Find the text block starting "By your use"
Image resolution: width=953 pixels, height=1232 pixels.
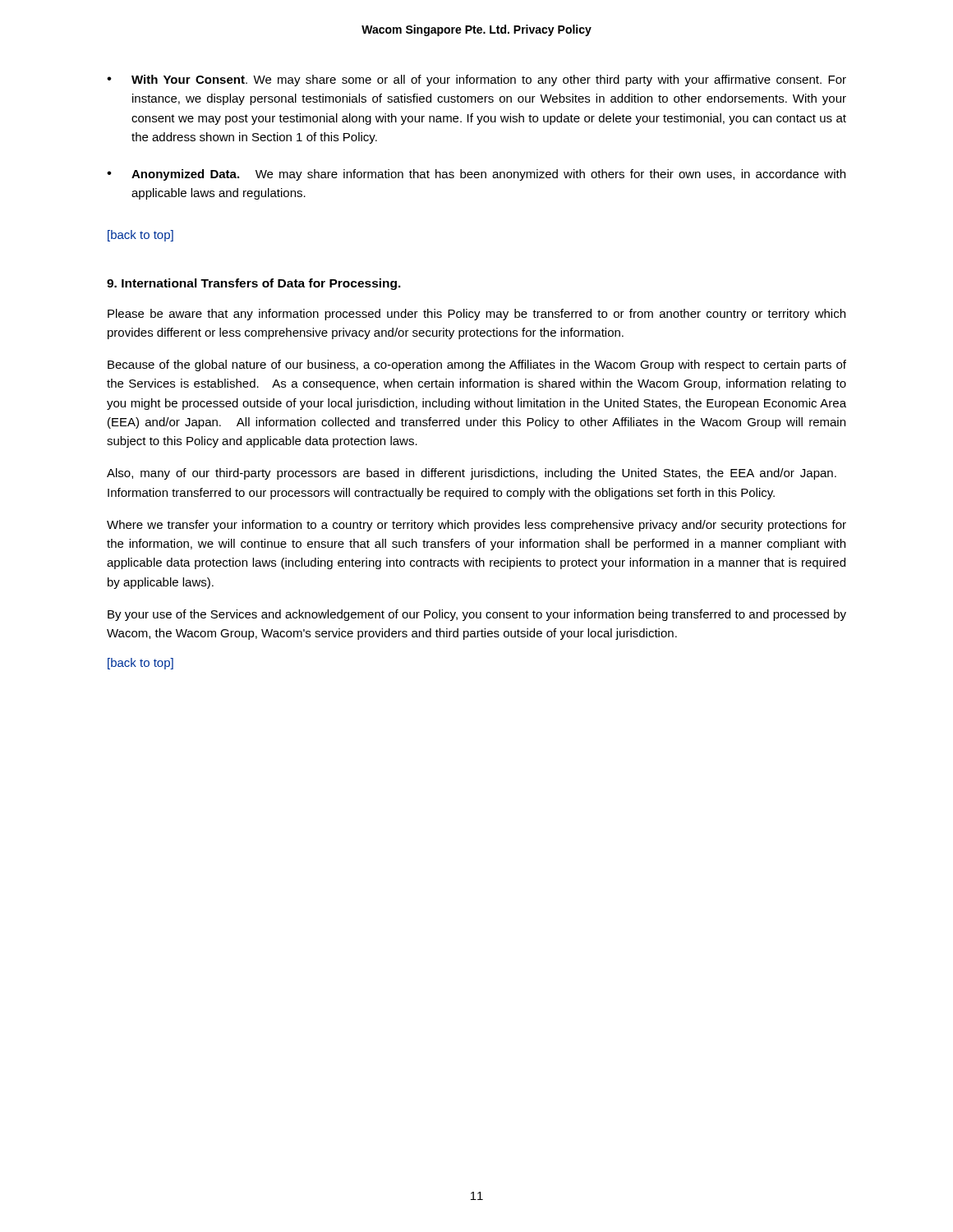[476, 623]
